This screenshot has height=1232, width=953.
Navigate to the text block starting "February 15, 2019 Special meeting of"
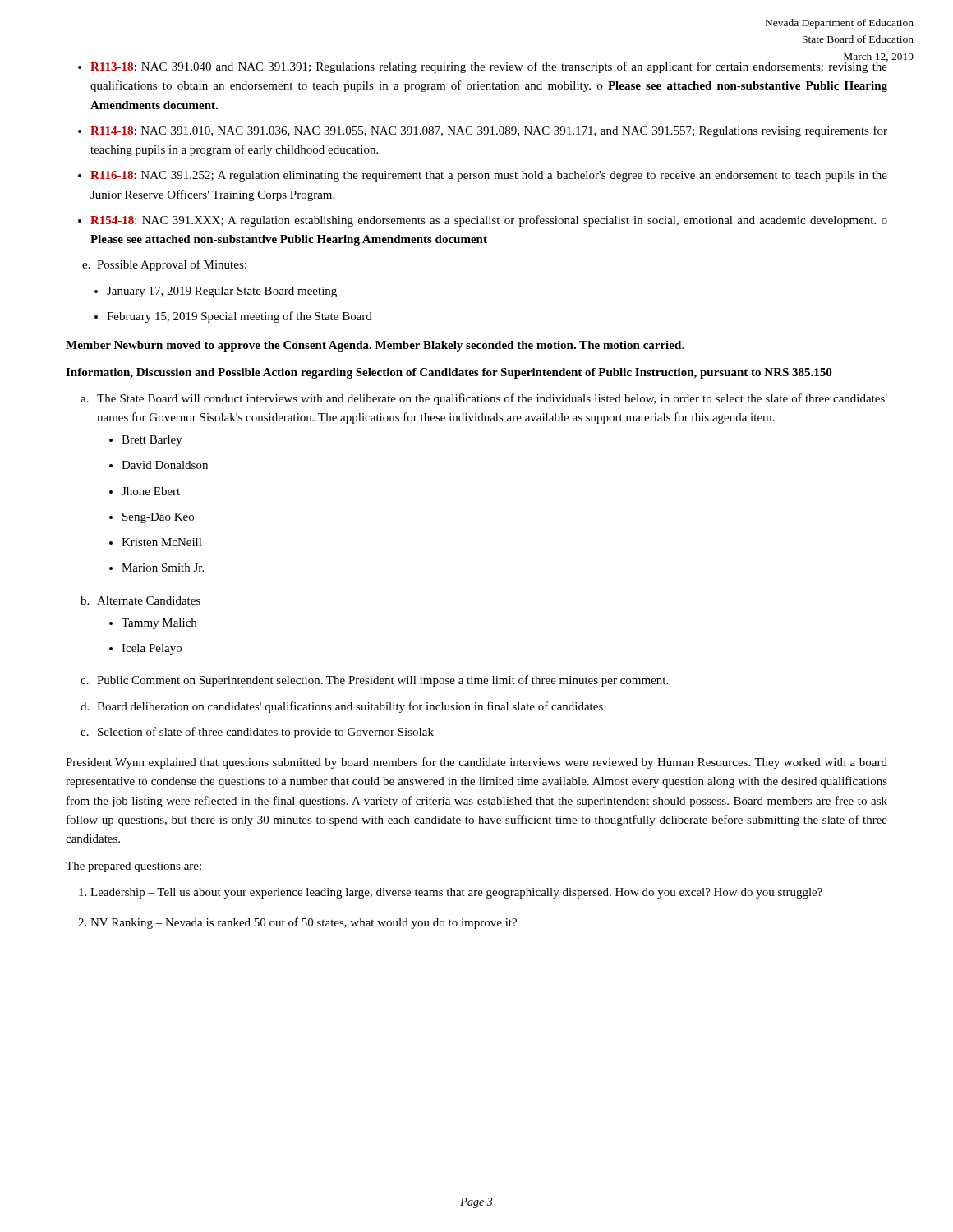tap(239, 316)
